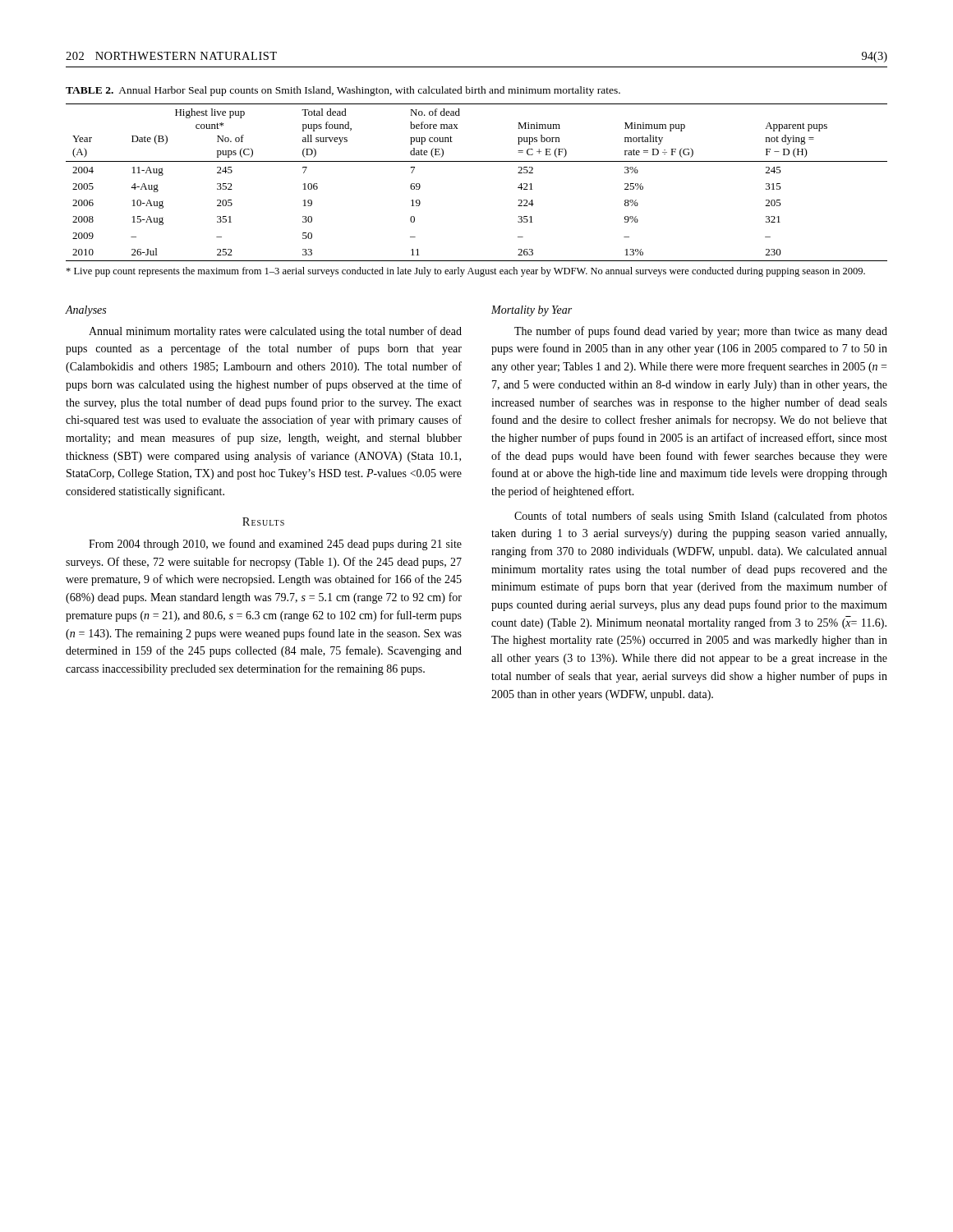Find "Mortality by Year" on this page
The height and width of the screenshot is (1232, 953).
coord(532,310)
